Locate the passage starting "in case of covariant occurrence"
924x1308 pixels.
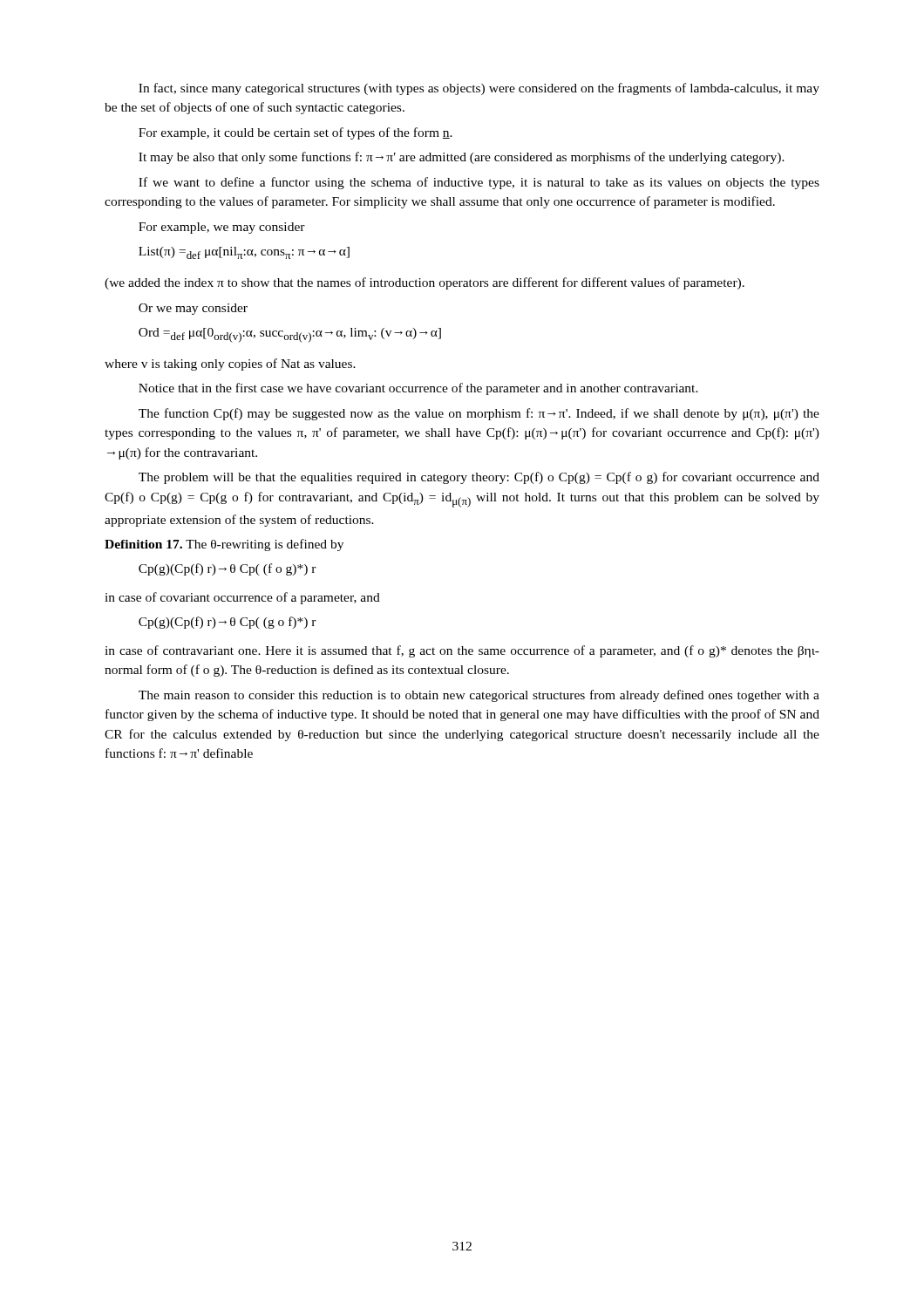[x=242, y=598]
